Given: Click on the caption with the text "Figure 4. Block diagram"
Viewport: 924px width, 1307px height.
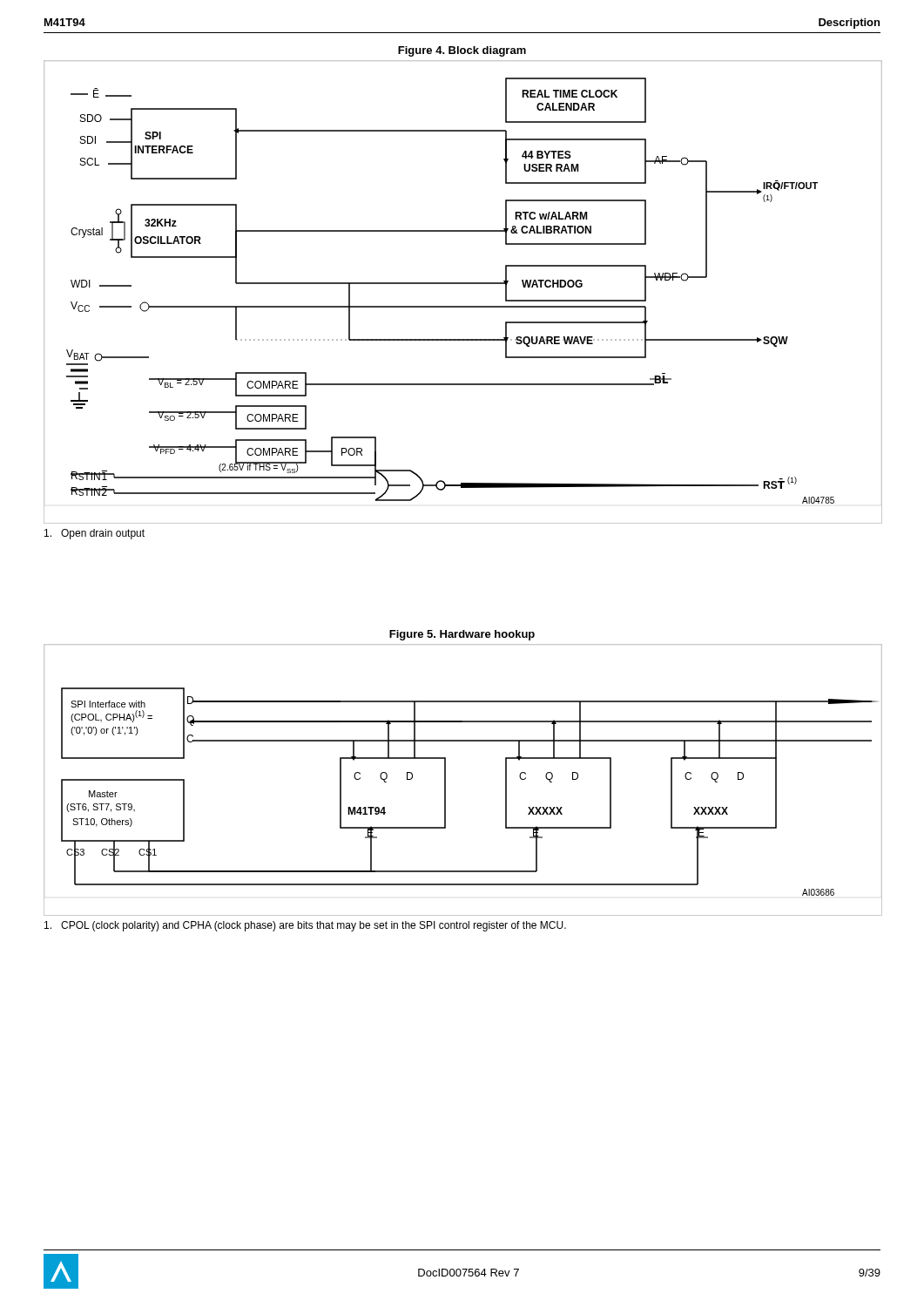Looking at the screenshot, I should [x=462, y=50].
